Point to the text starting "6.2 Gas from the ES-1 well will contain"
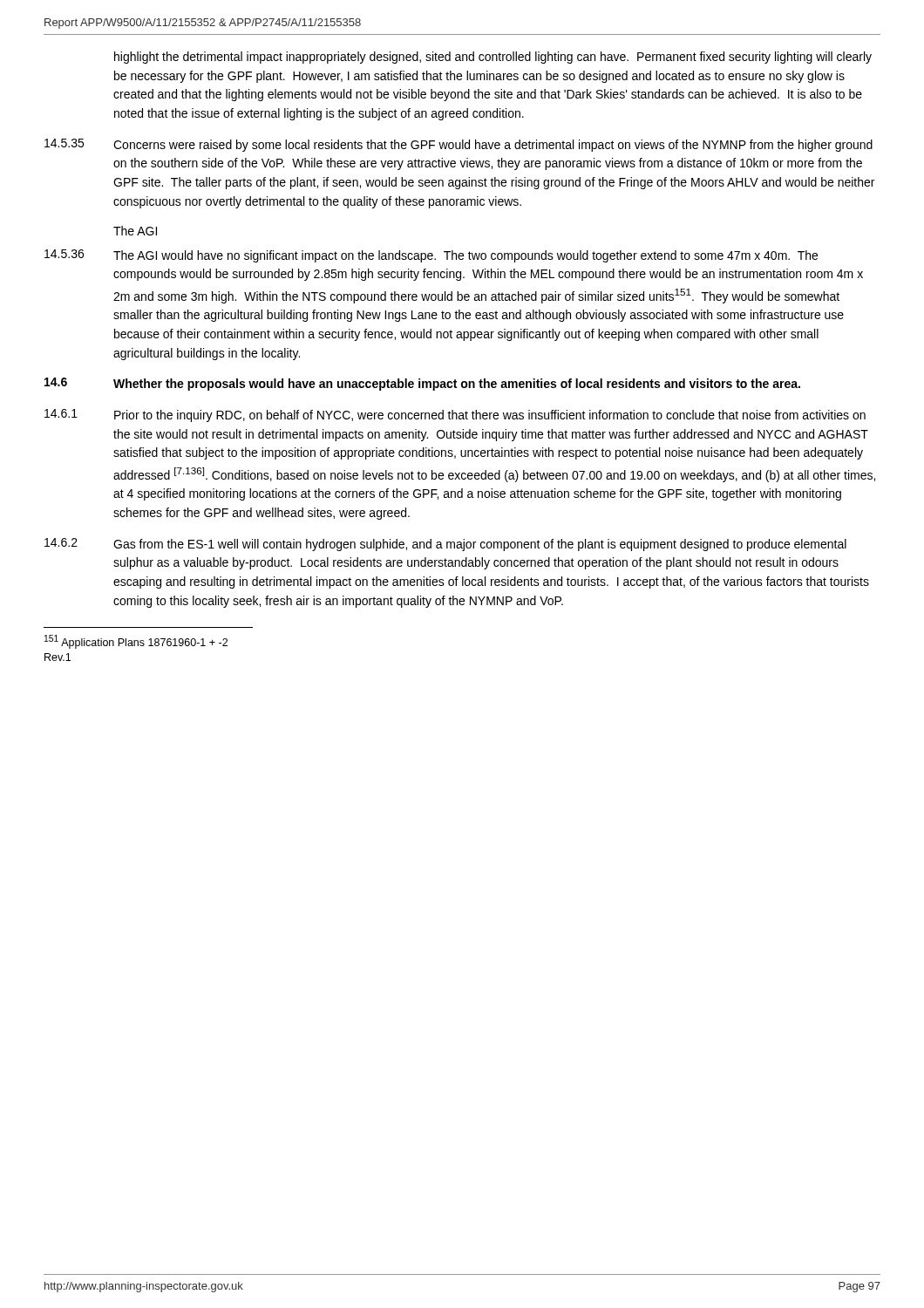The width and height of the screenshot is (924, 1308). click(x=462, y=573)
